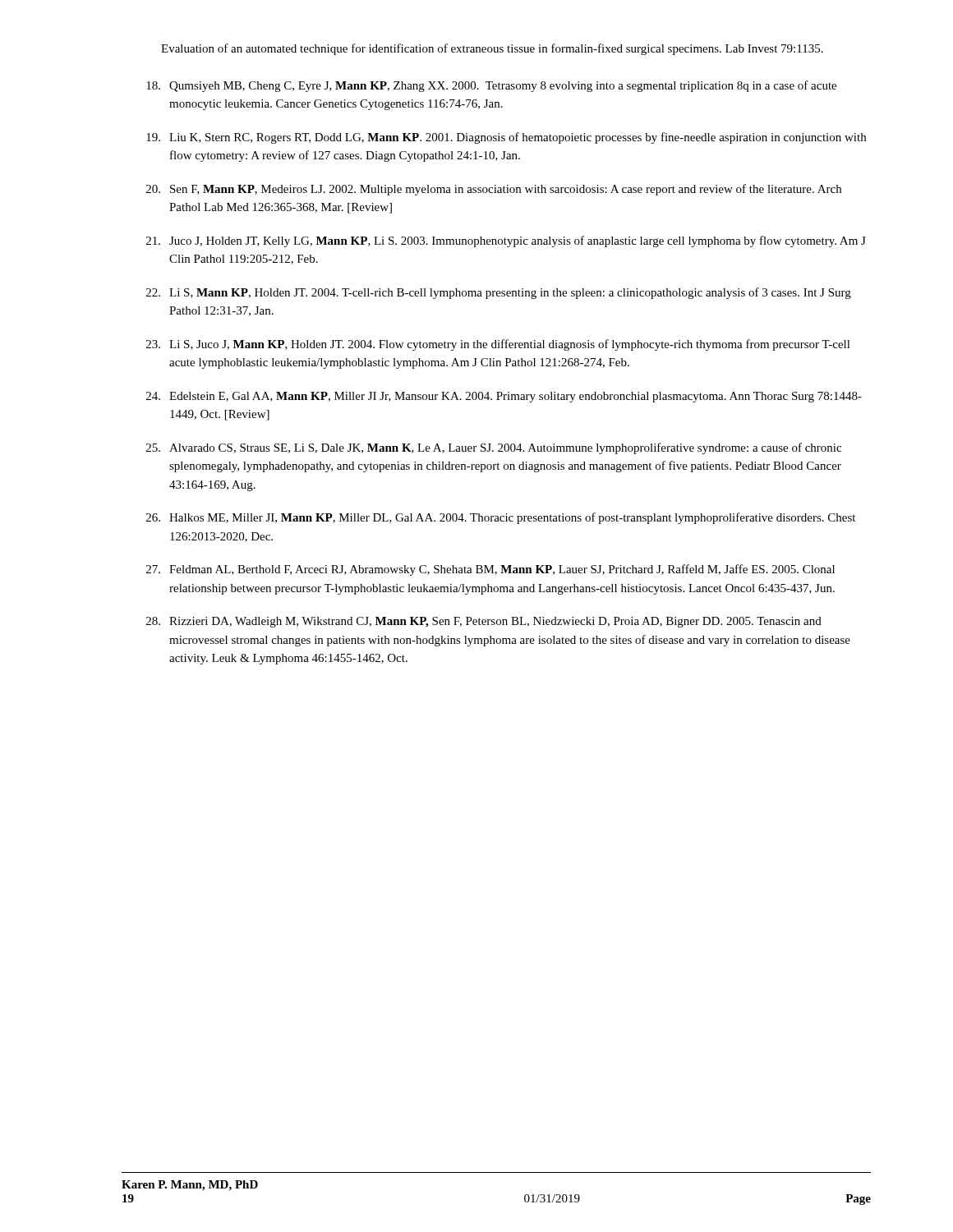Image resolution: width=953 pixels, height=1232 pixels.
Task: Point to the block beginning "18. Qumsiyeh MB, Cheng C, Eyre"
Action: click(496, 94)
